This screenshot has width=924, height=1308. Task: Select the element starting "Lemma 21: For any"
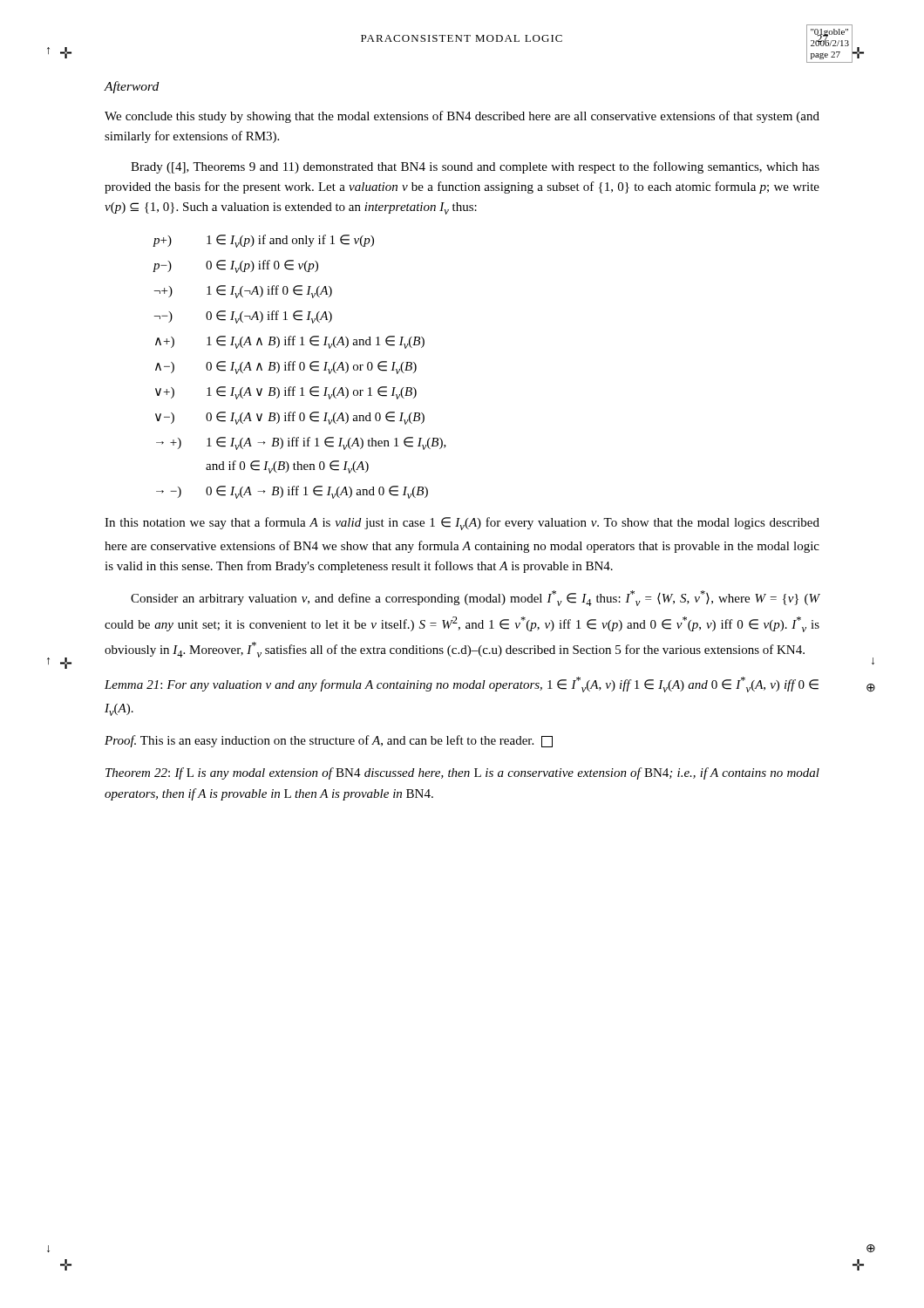462,696
